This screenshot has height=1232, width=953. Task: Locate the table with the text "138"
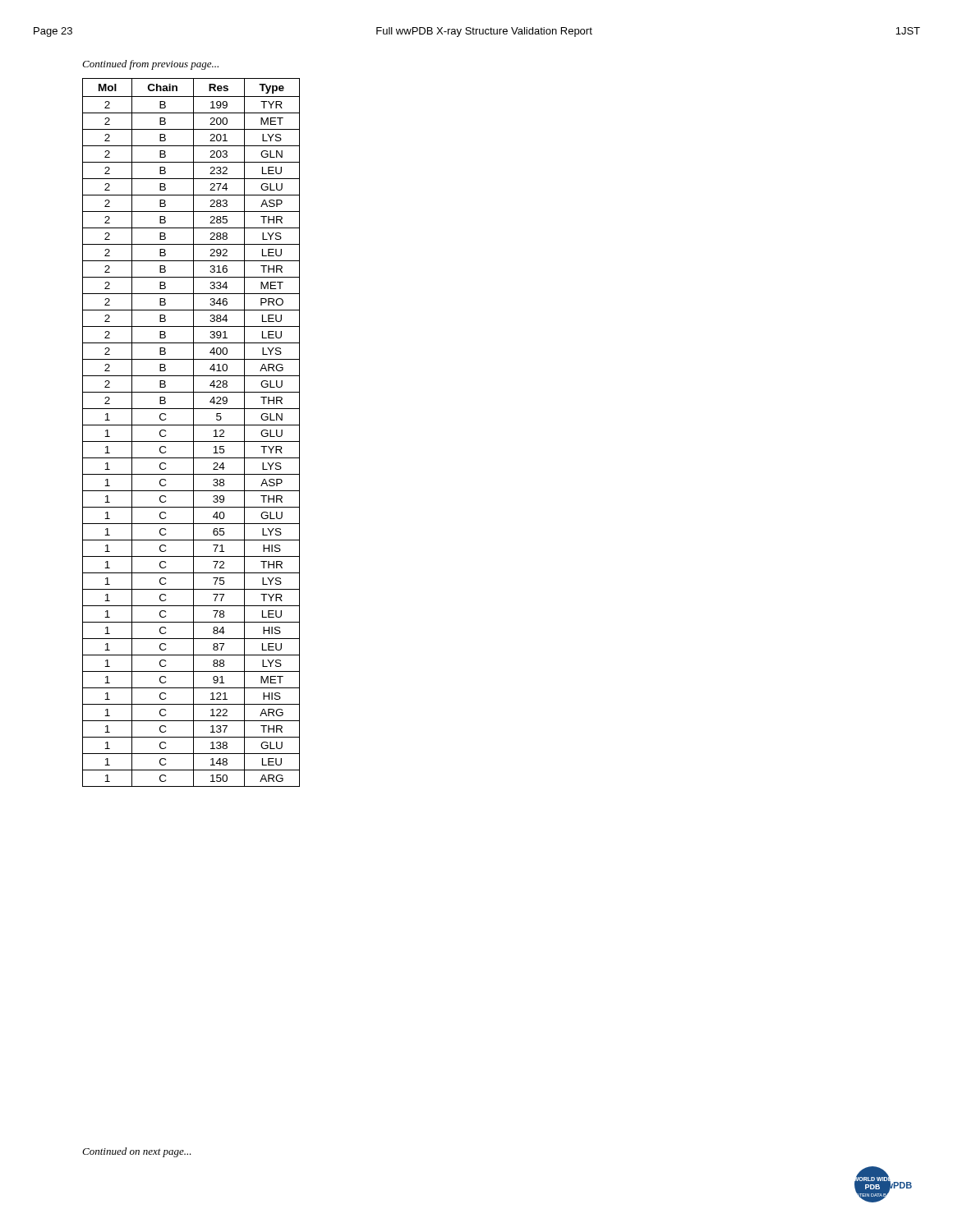191,432
